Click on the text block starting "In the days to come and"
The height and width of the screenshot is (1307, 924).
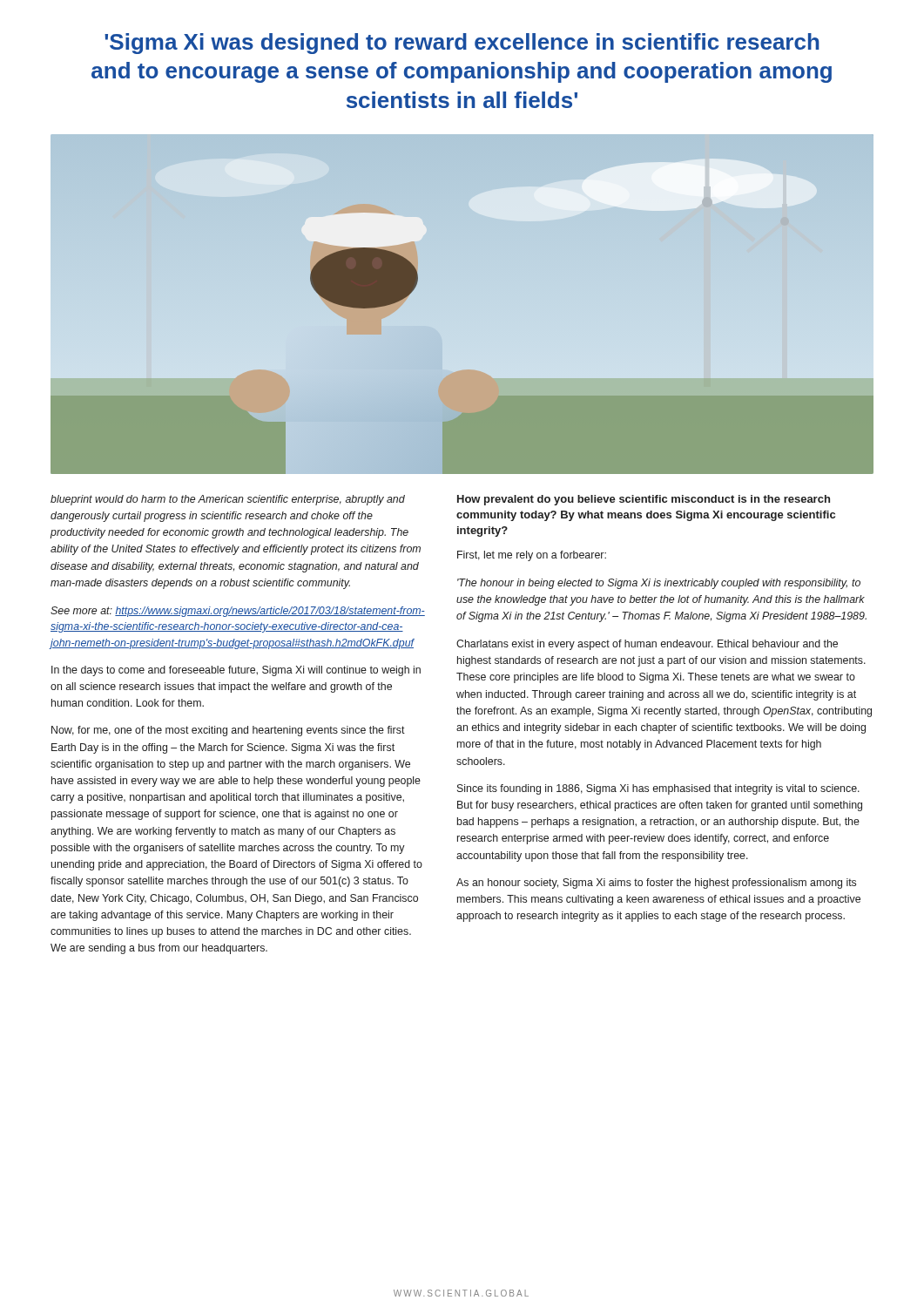[x=238, y=687]
